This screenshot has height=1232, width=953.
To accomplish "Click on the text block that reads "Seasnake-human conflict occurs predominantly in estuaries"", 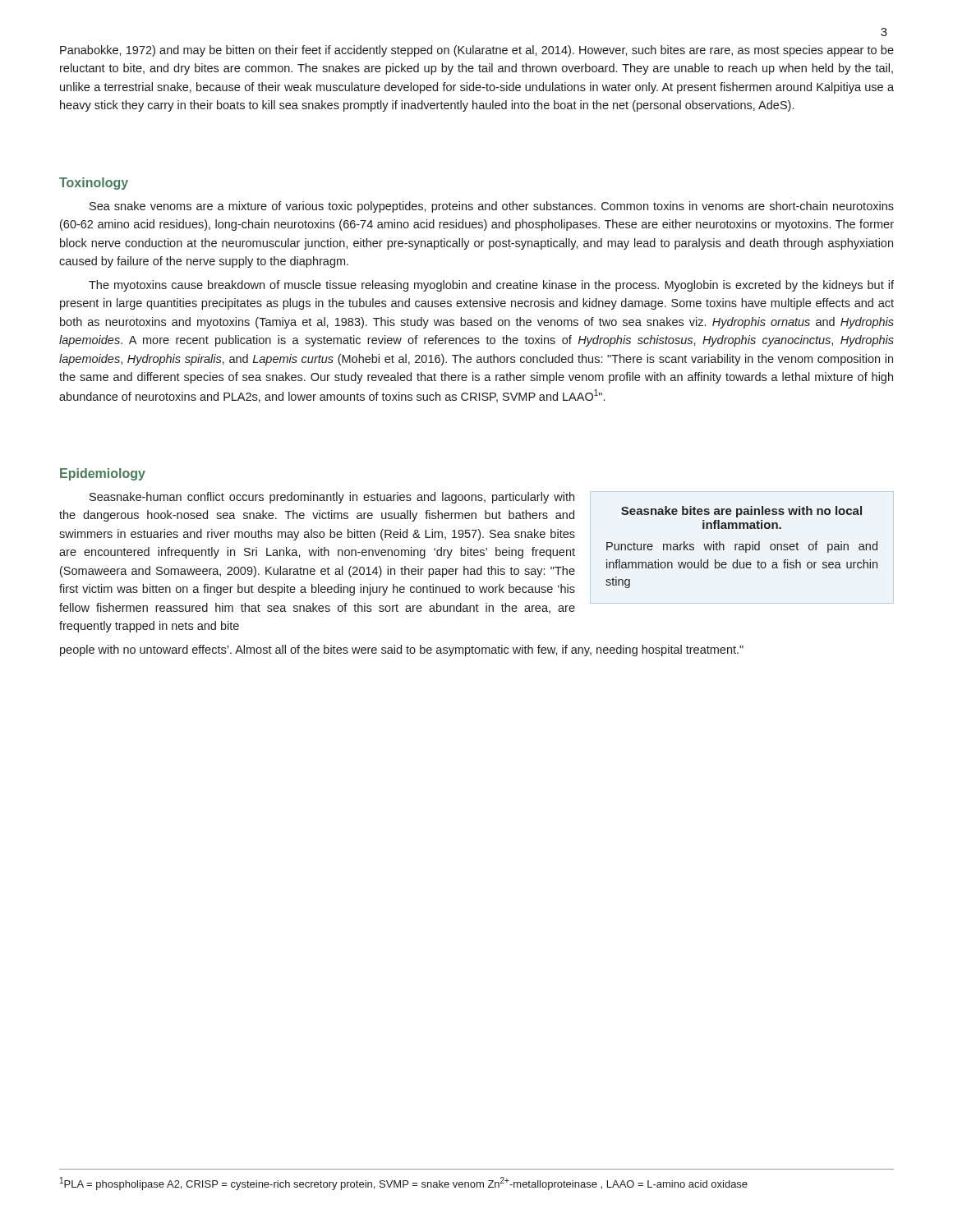I will (x=317, y=561).
